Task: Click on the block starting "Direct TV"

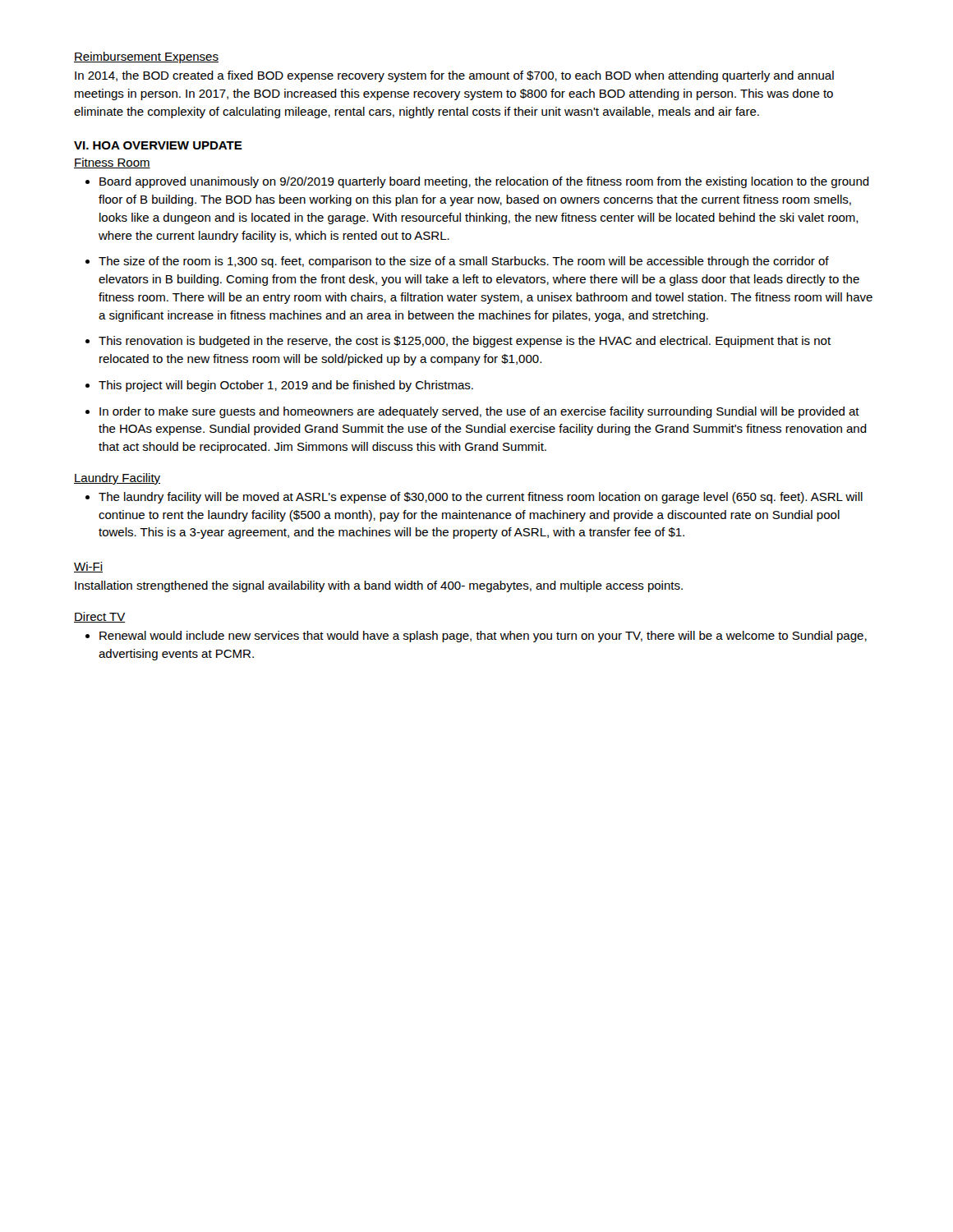Action: (99, 616)
